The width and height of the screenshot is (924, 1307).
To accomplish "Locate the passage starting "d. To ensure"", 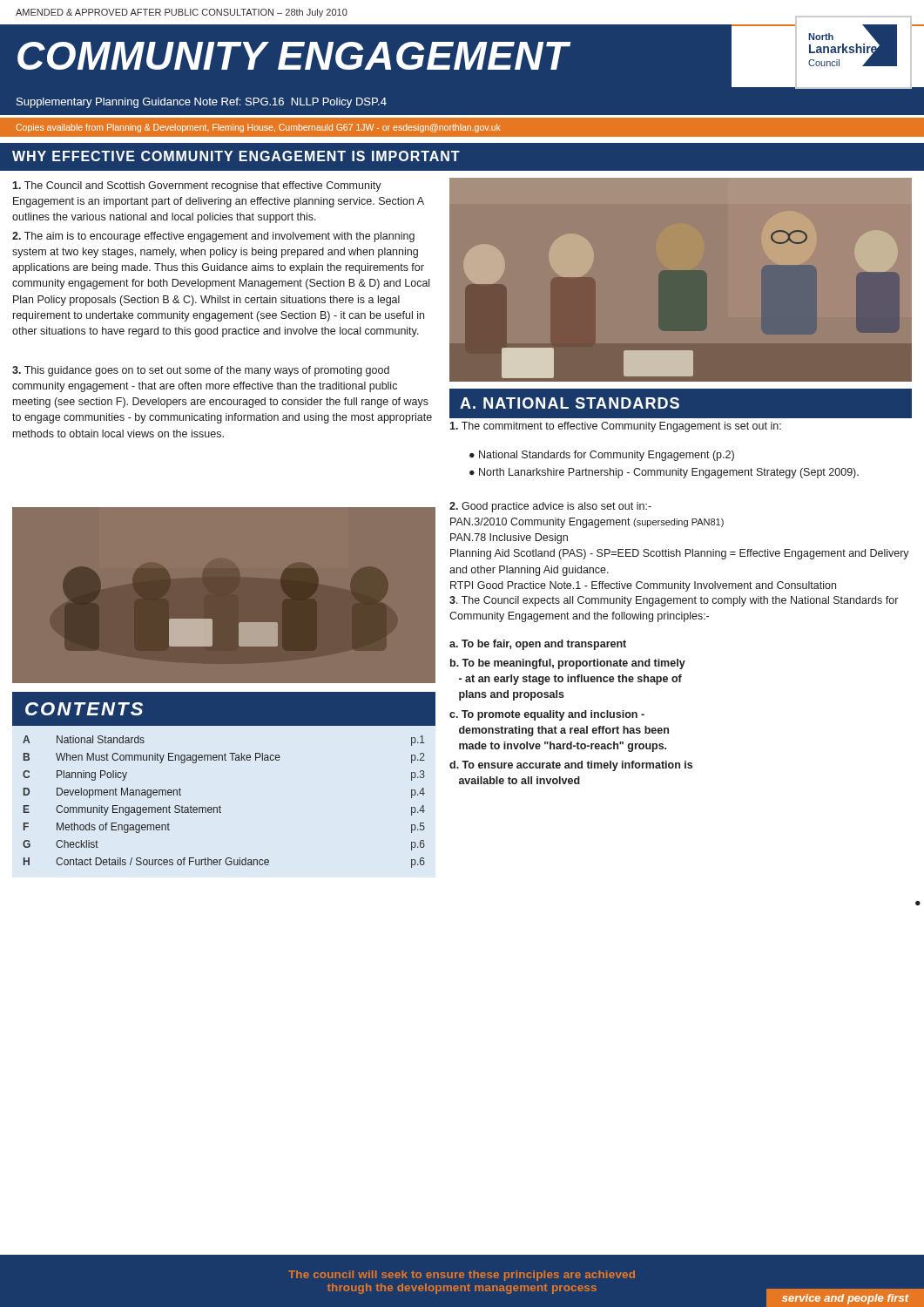I will pos(571,773).
